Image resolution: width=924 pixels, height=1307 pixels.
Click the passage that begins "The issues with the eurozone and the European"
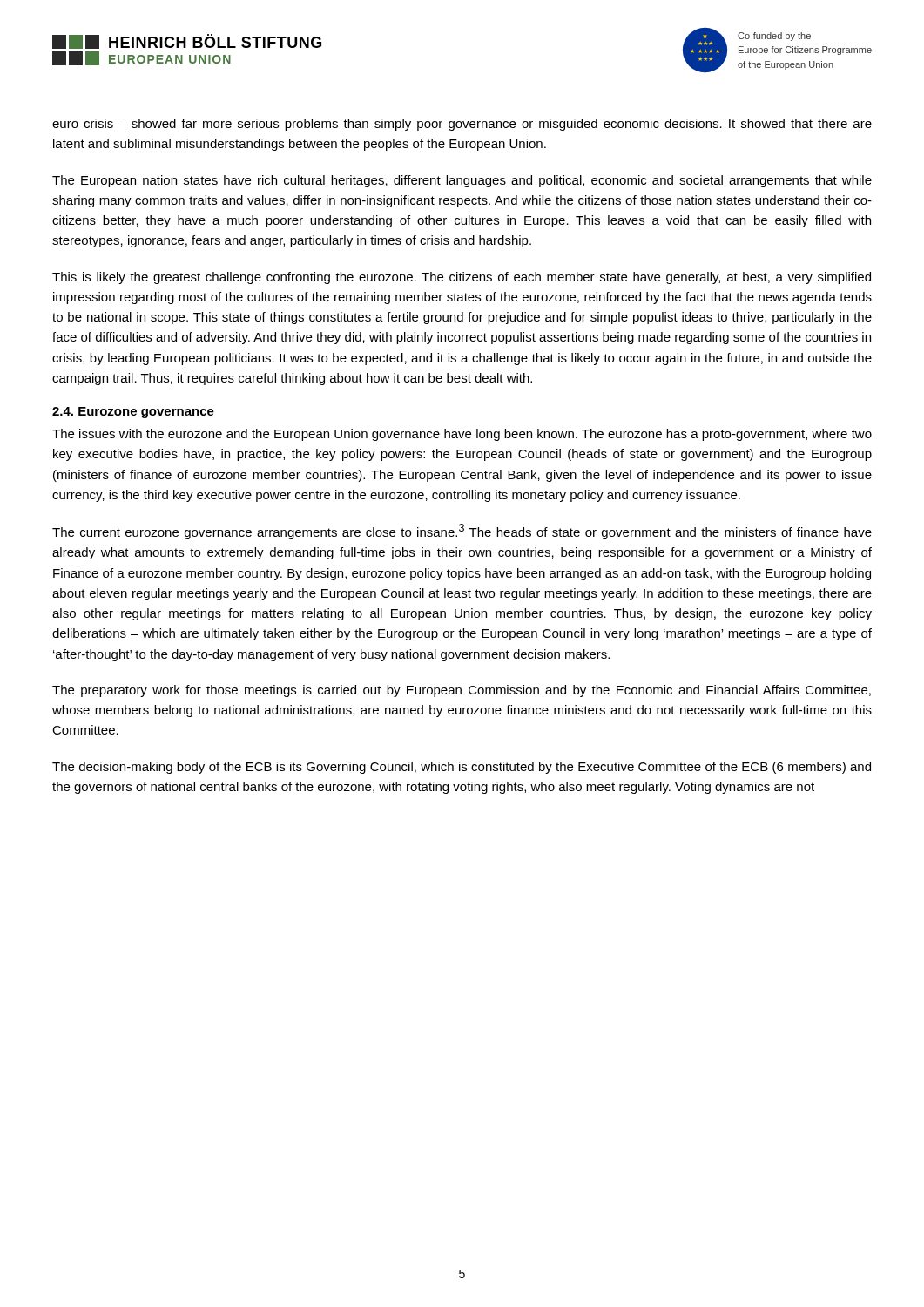pos(462,464)
